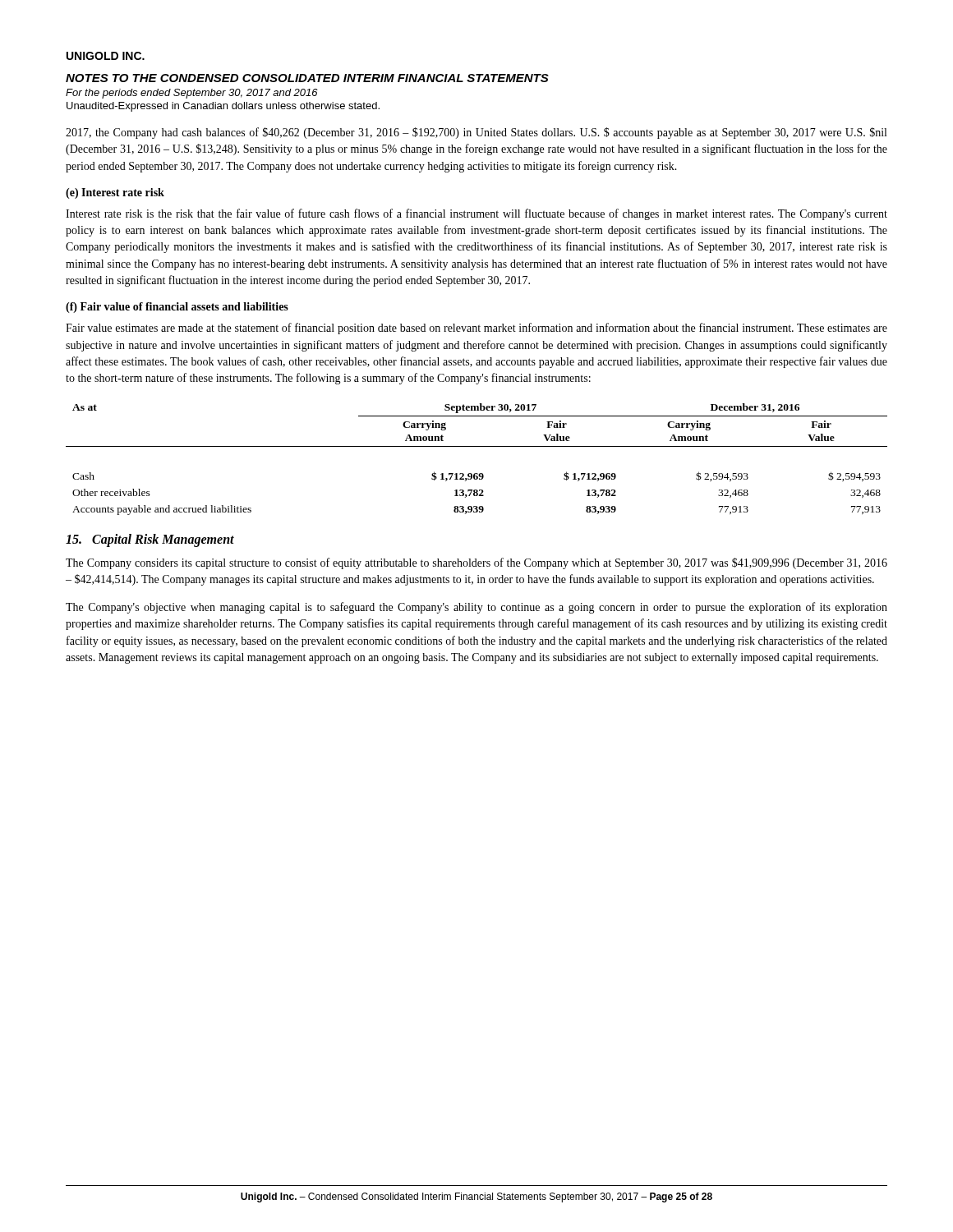
Task: Where is the passage that starts "Interest rate risk is the risk that"?
Action: coord(476,247)
